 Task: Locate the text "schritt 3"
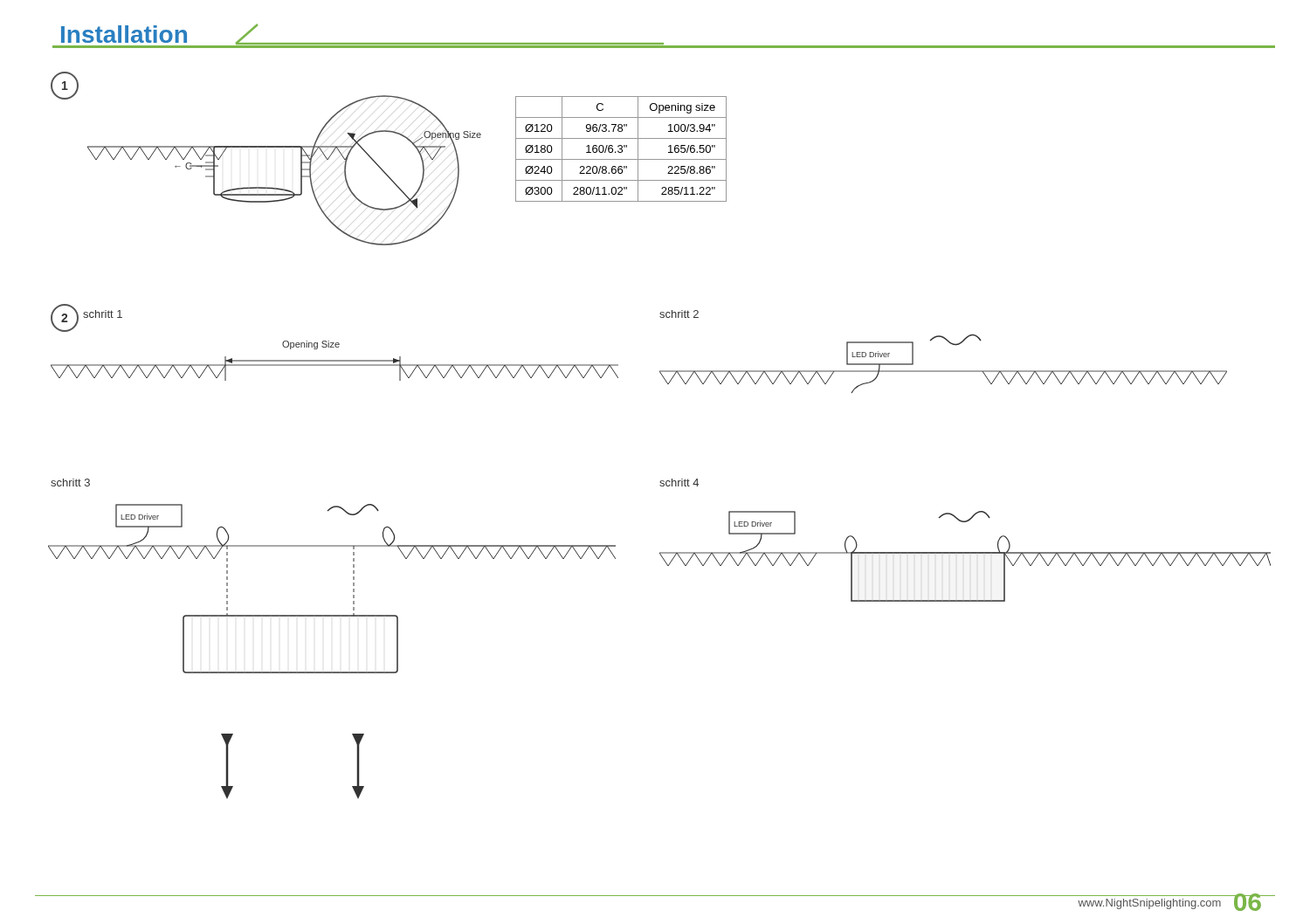click(71, 483)
